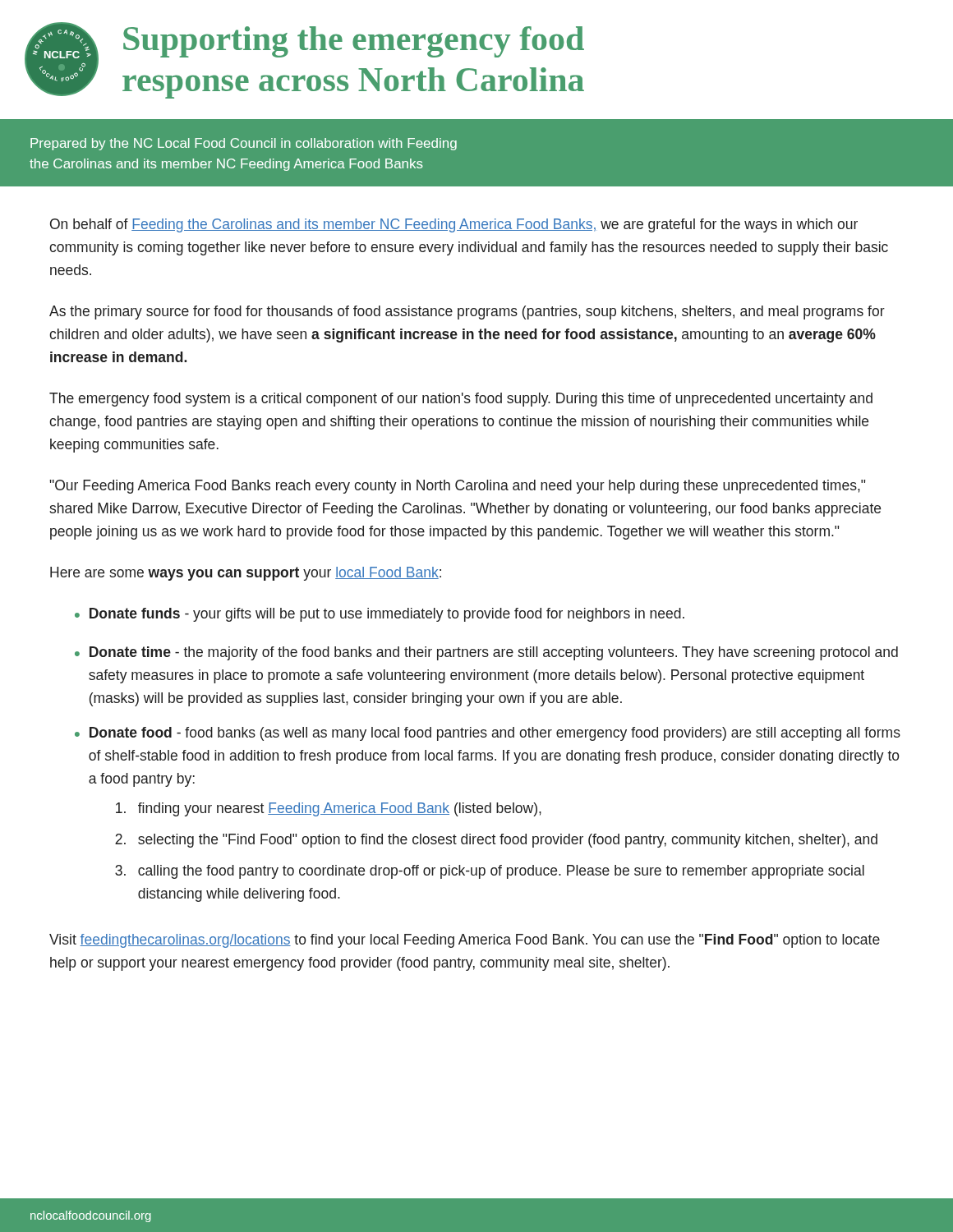Select the text block starting "• Donate food - food"

click(489, 817)
